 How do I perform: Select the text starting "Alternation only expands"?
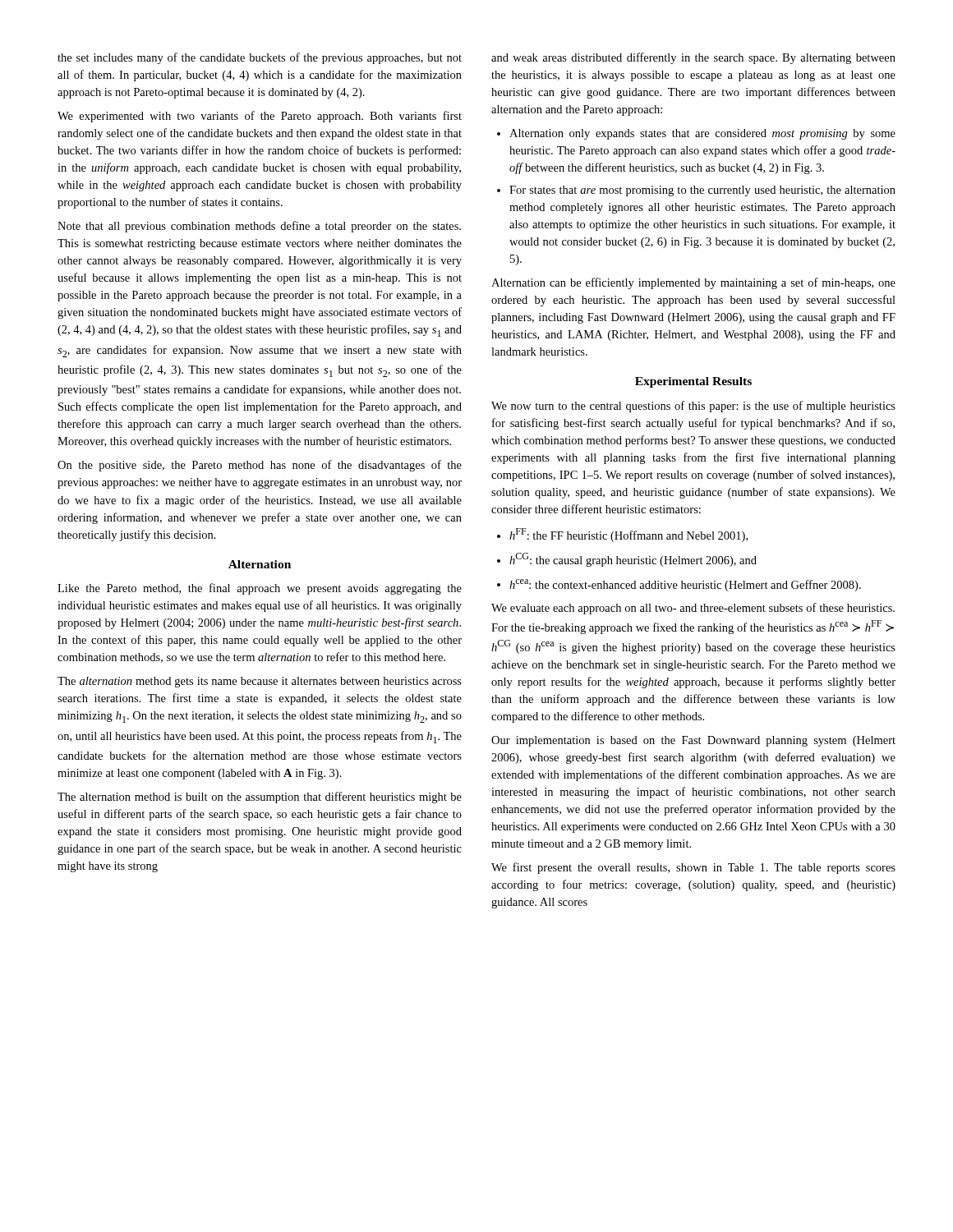pyautogui.click(x=702, y=150)
